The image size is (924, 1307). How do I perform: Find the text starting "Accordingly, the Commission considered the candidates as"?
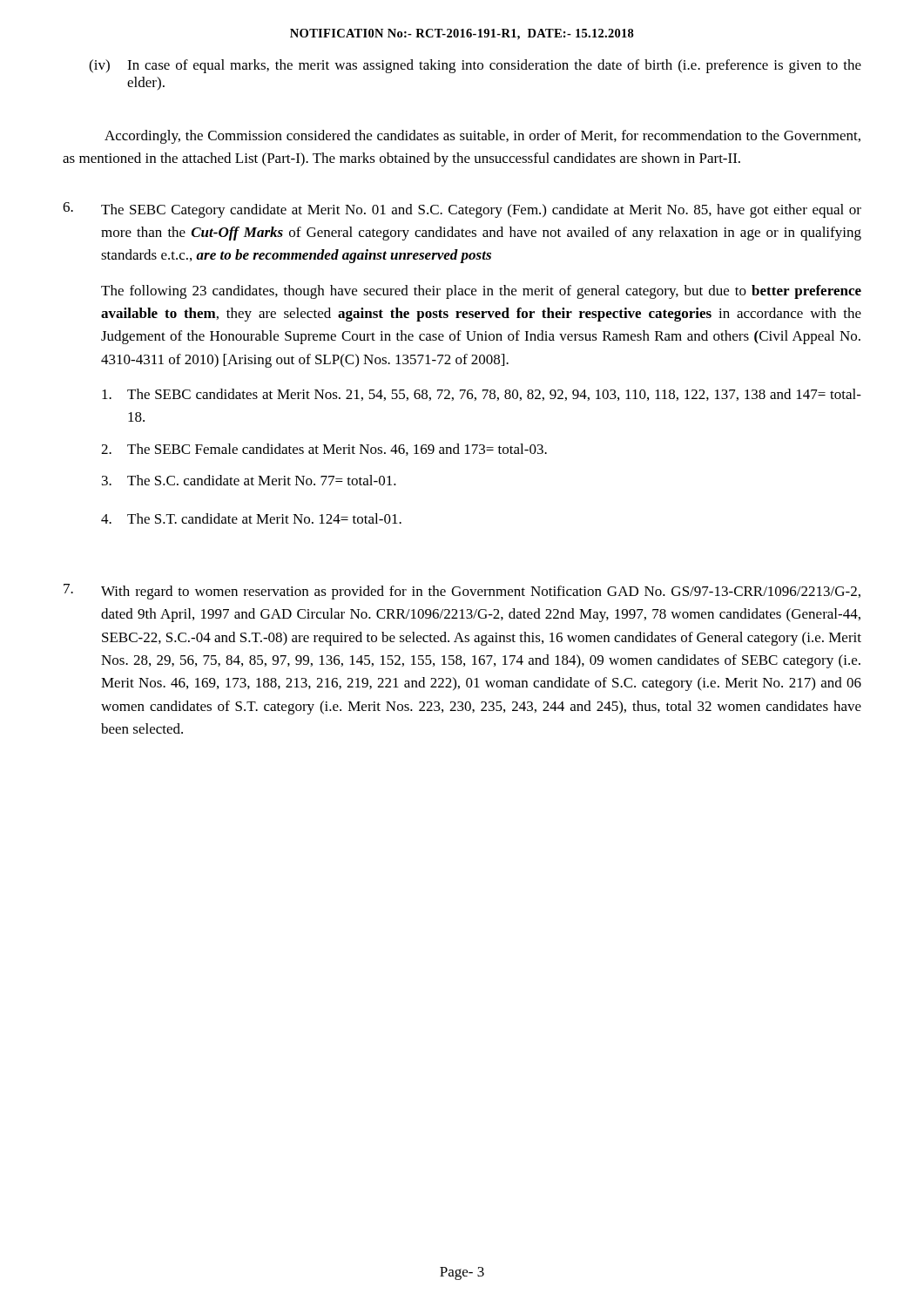pyautogui.click(x=462, y=147)
